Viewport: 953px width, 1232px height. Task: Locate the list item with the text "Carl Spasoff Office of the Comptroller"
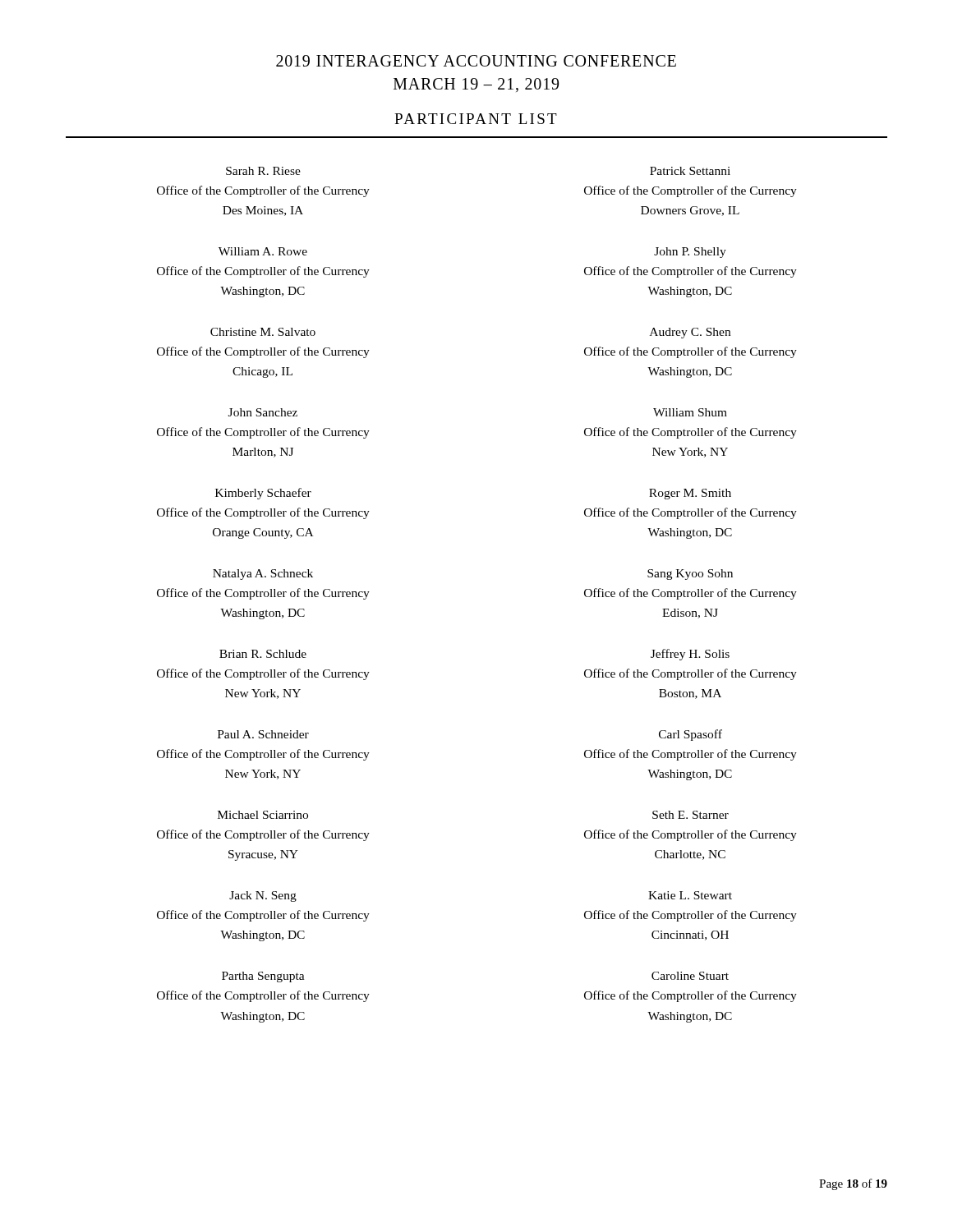[x=690, y=754]
